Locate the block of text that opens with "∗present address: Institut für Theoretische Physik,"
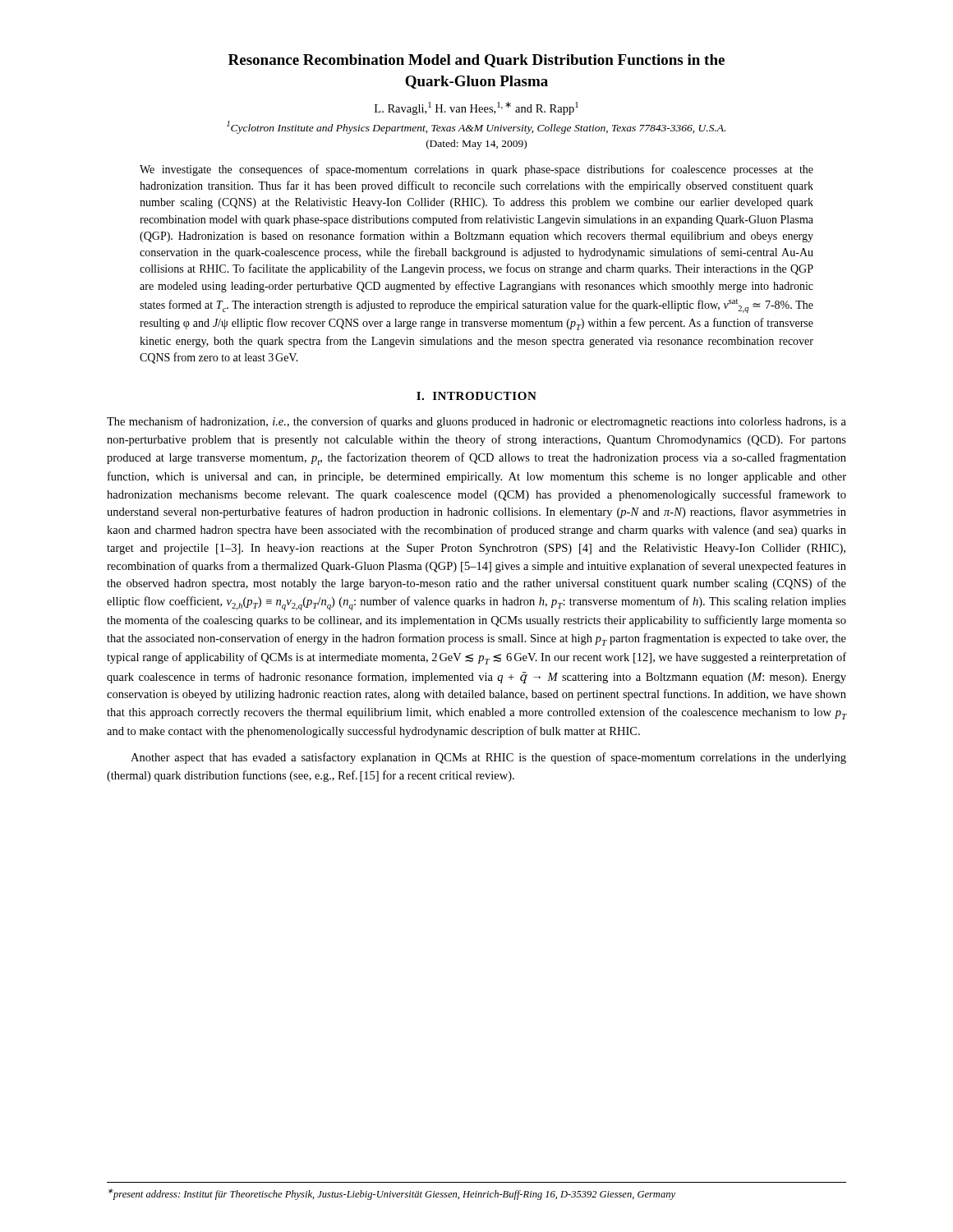Viewport: 953px width, 1232px height. click(x=391, y=1193)
